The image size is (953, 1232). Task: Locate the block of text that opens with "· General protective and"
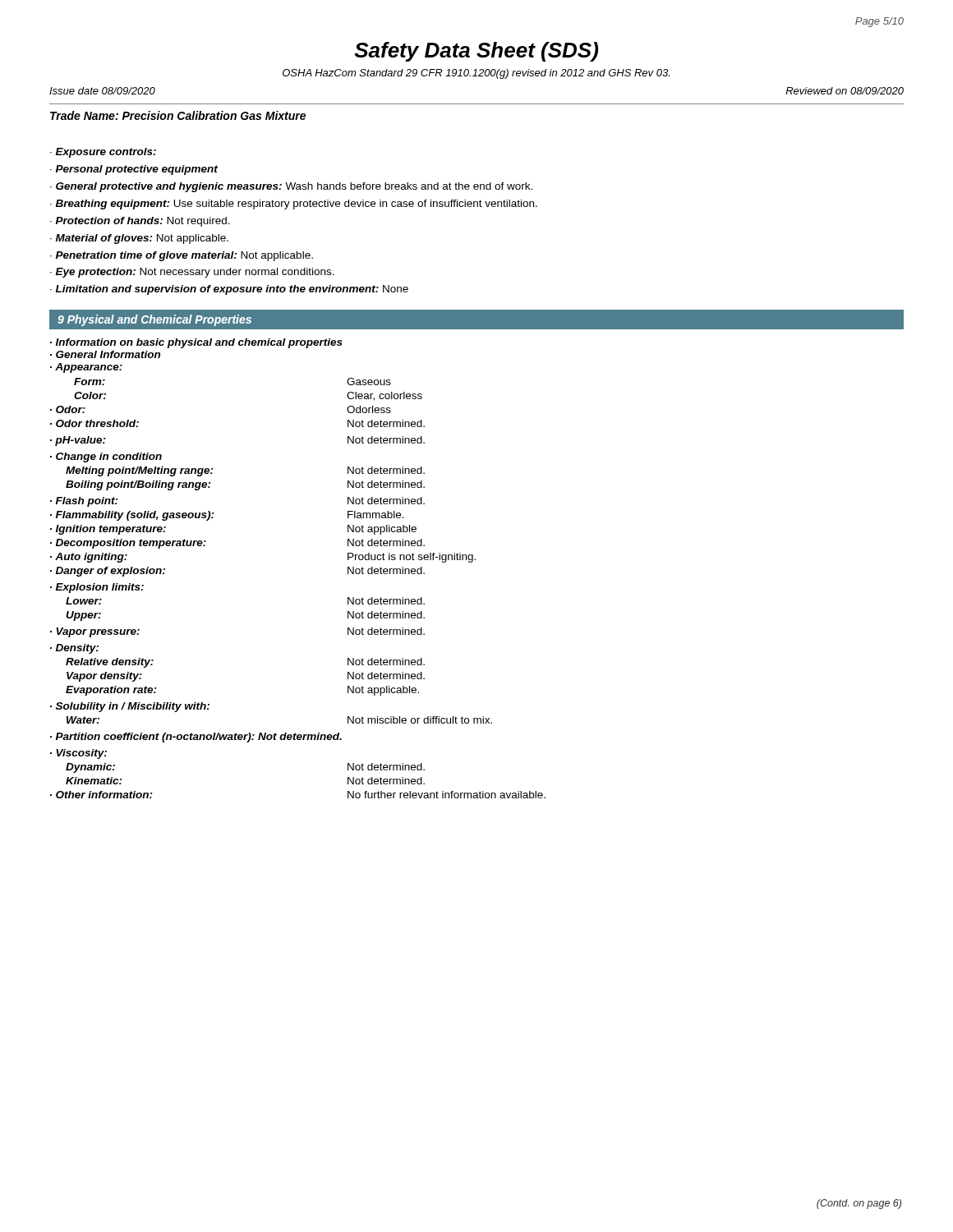pos(291,186)
